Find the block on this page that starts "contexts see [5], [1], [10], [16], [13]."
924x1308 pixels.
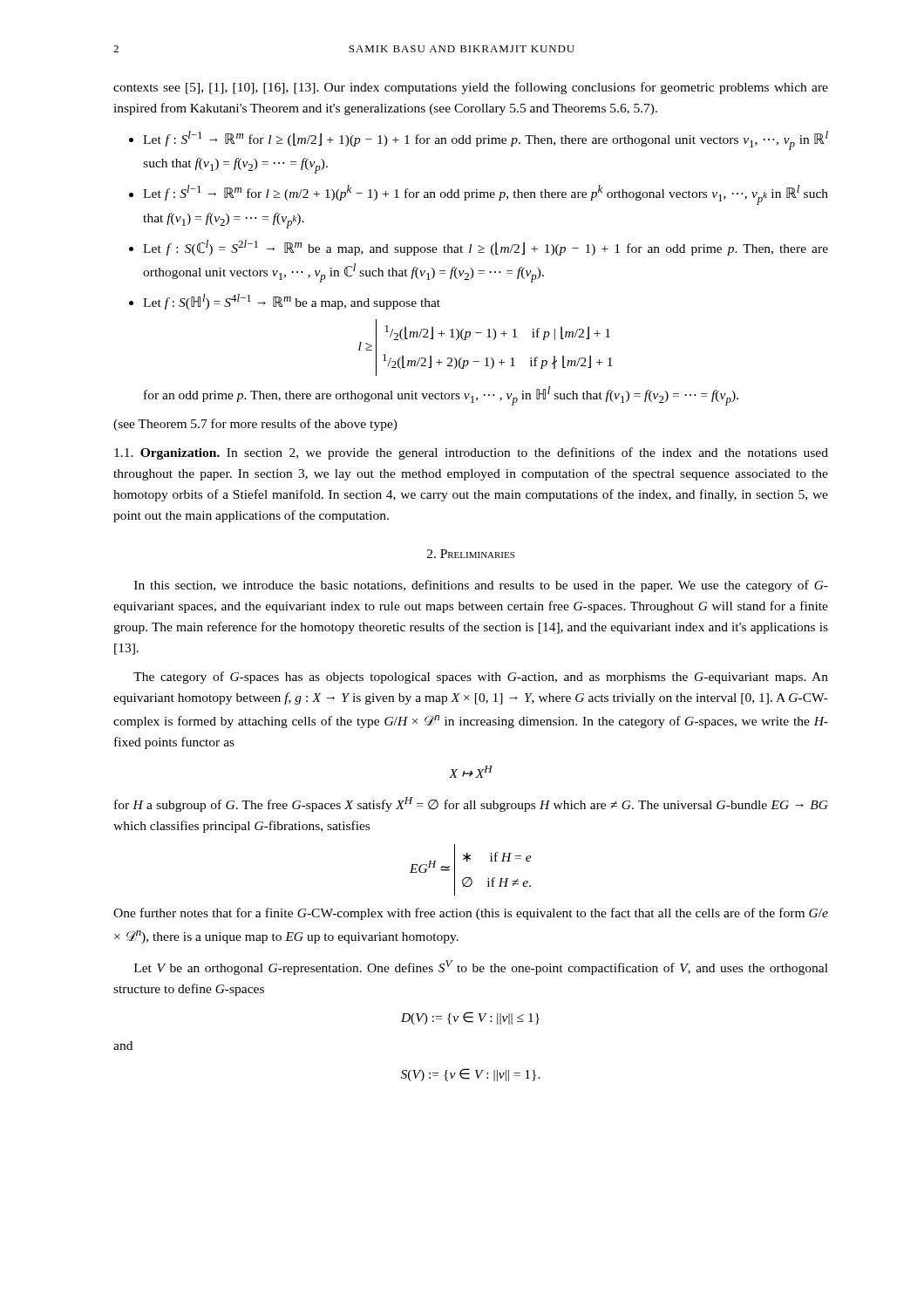tap(471, 98)
